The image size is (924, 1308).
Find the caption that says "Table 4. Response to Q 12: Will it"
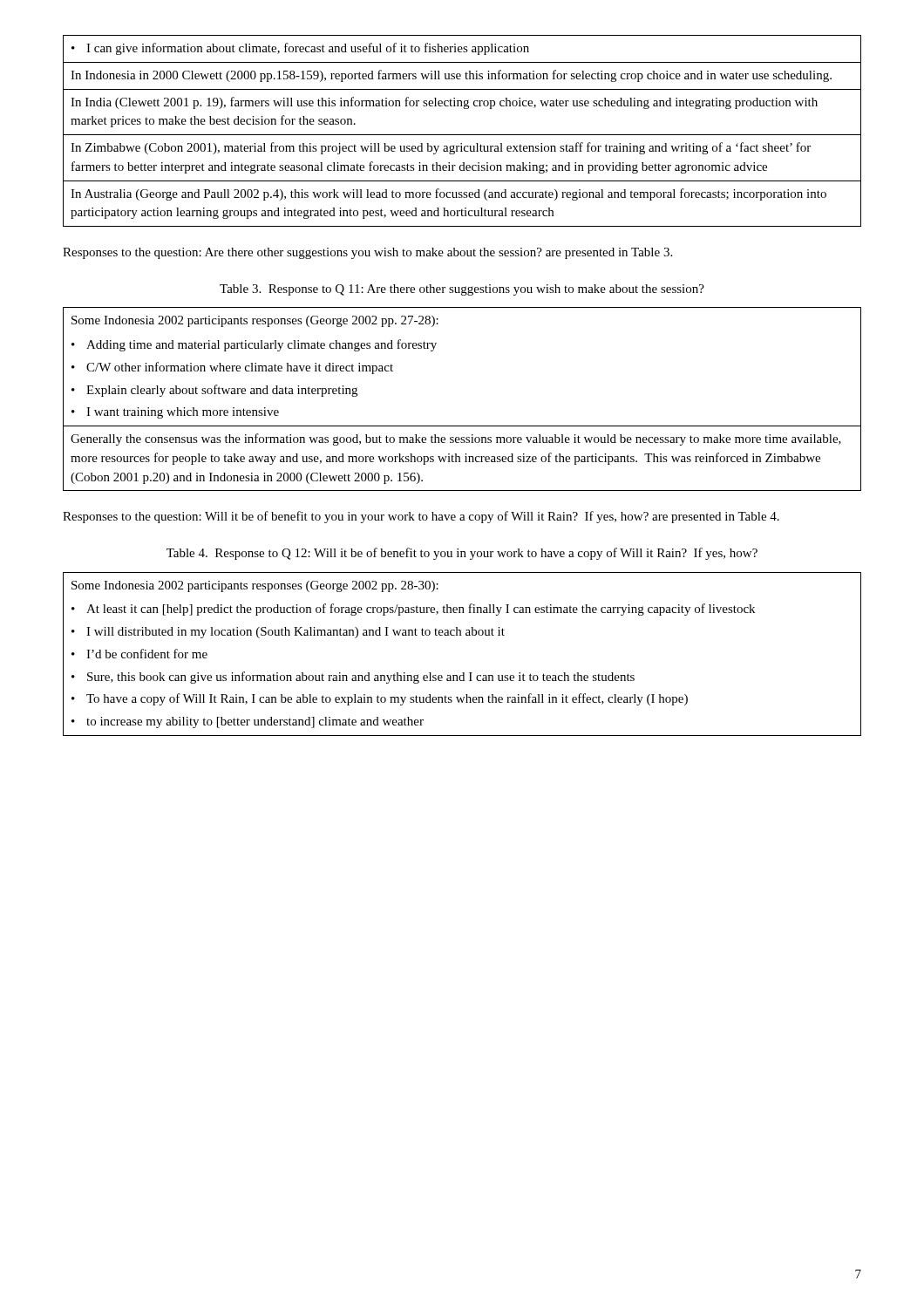462,553
